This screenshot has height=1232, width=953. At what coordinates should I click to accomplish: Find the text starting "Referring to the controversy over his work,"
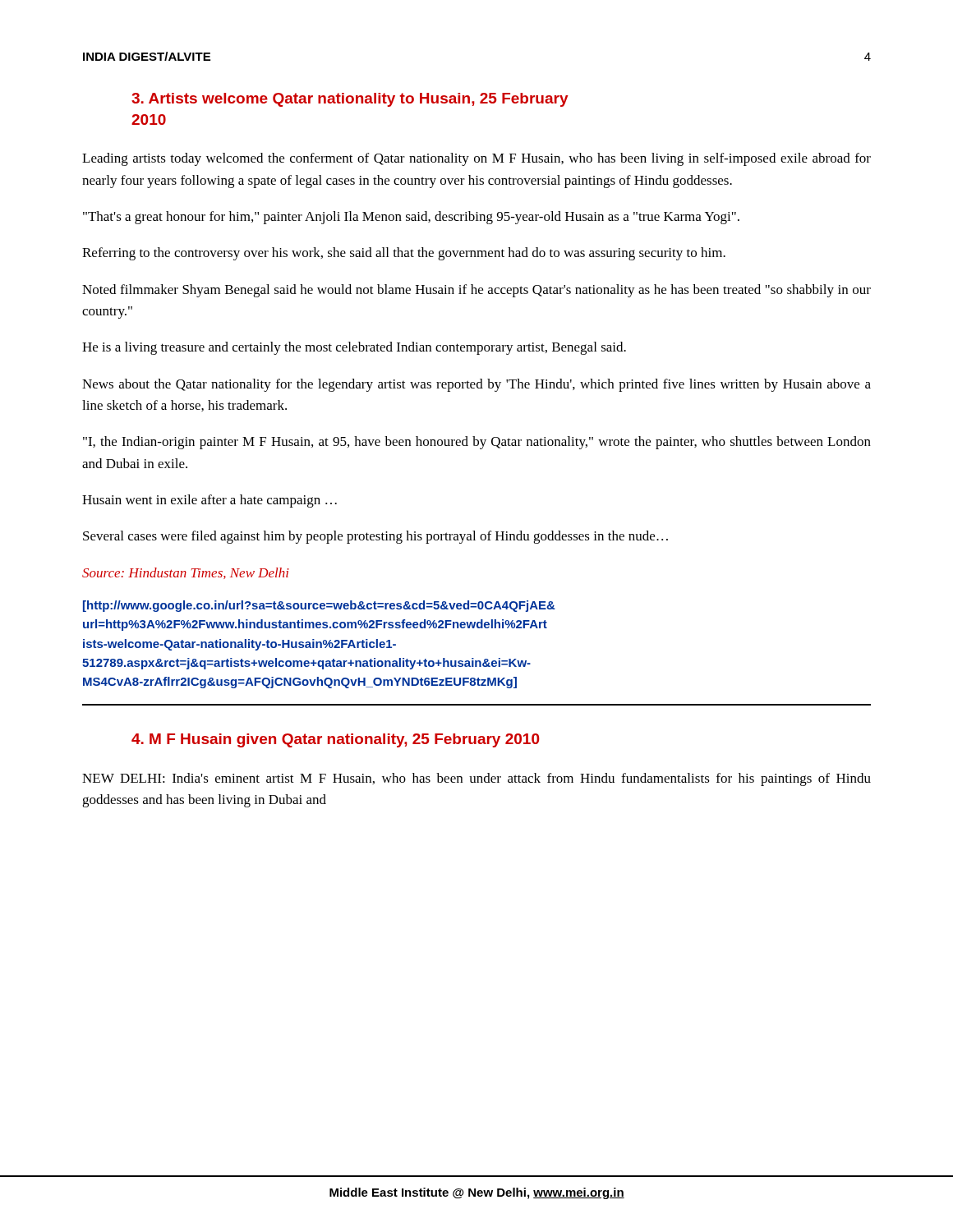404,253
